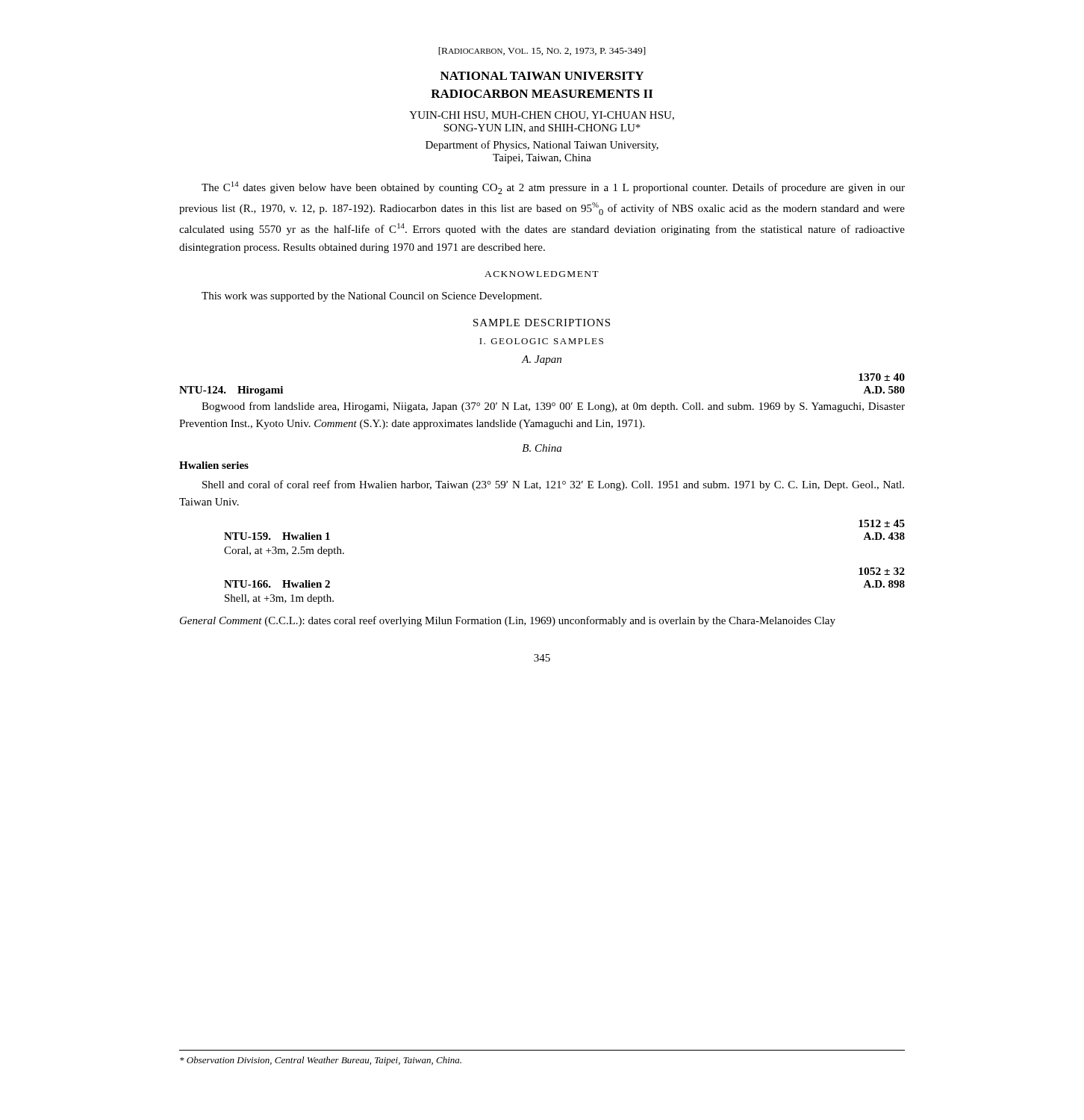Point to the block beginning "Shell, at +3m,"

click(279, 598)
